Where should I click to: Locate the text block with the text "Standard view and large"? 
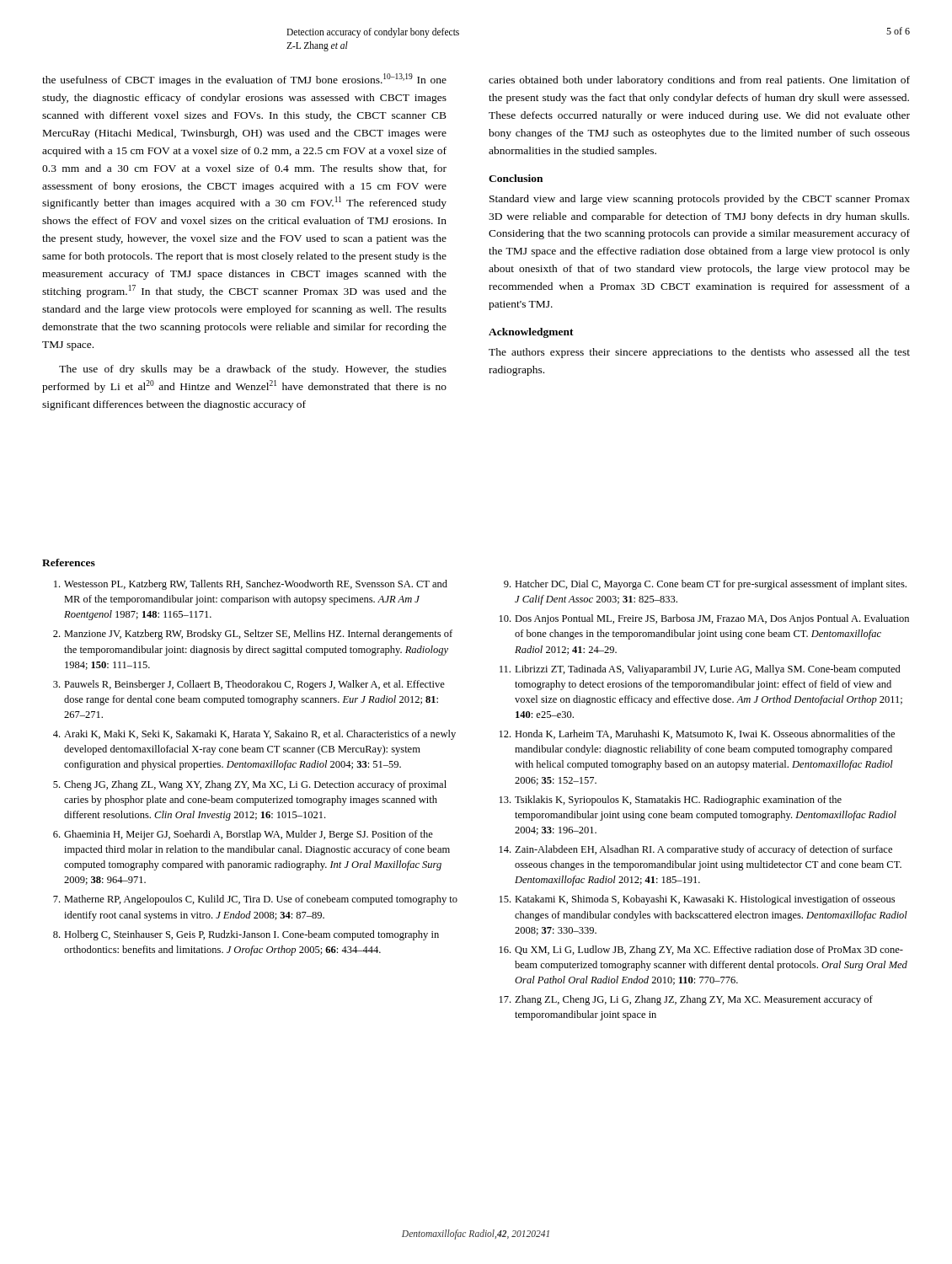coord(699,252)
